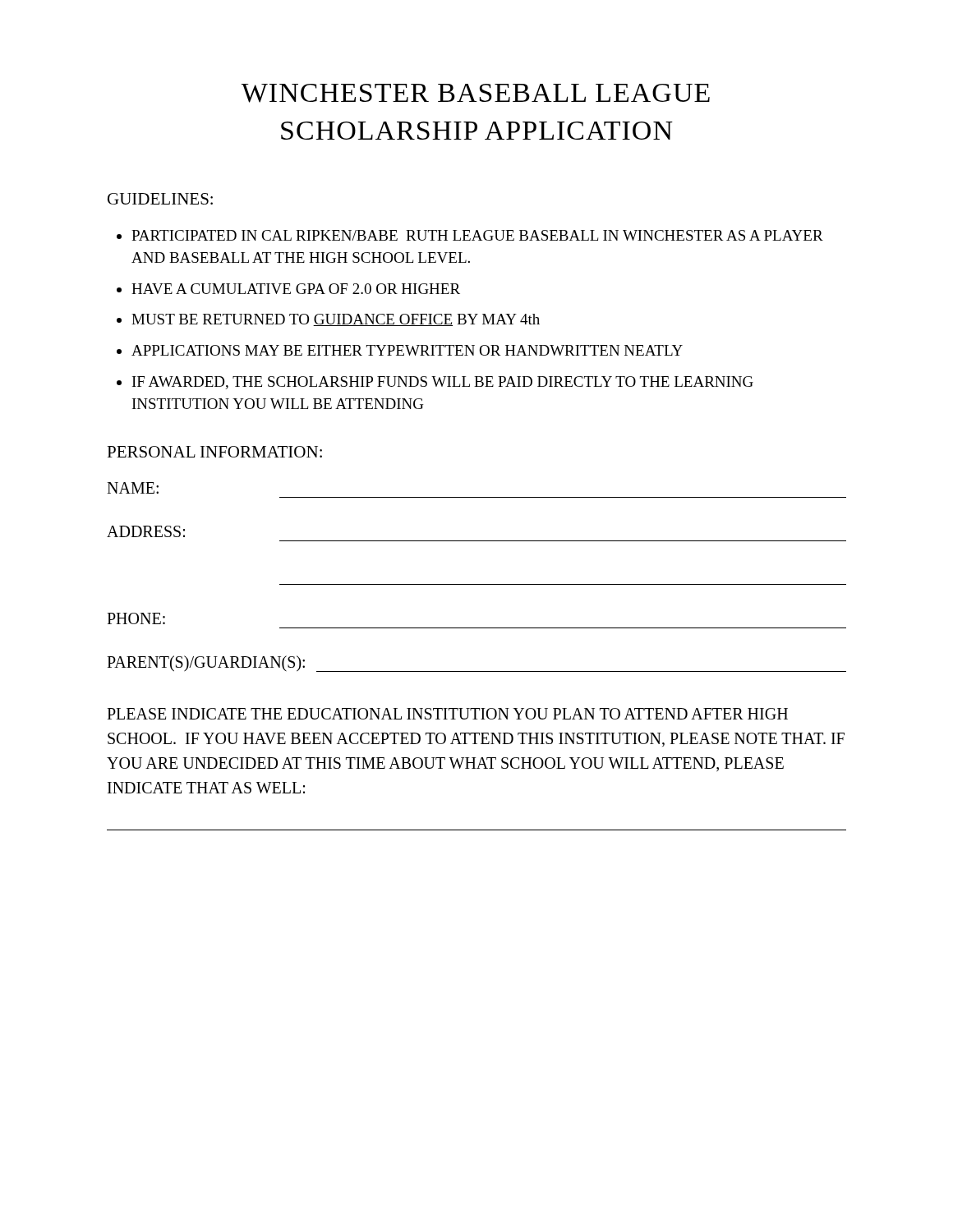Click on the element starting "HAVE A CUMULATIVE"
The height and width of the screenshot is (1232, 953).
(296, 289)
